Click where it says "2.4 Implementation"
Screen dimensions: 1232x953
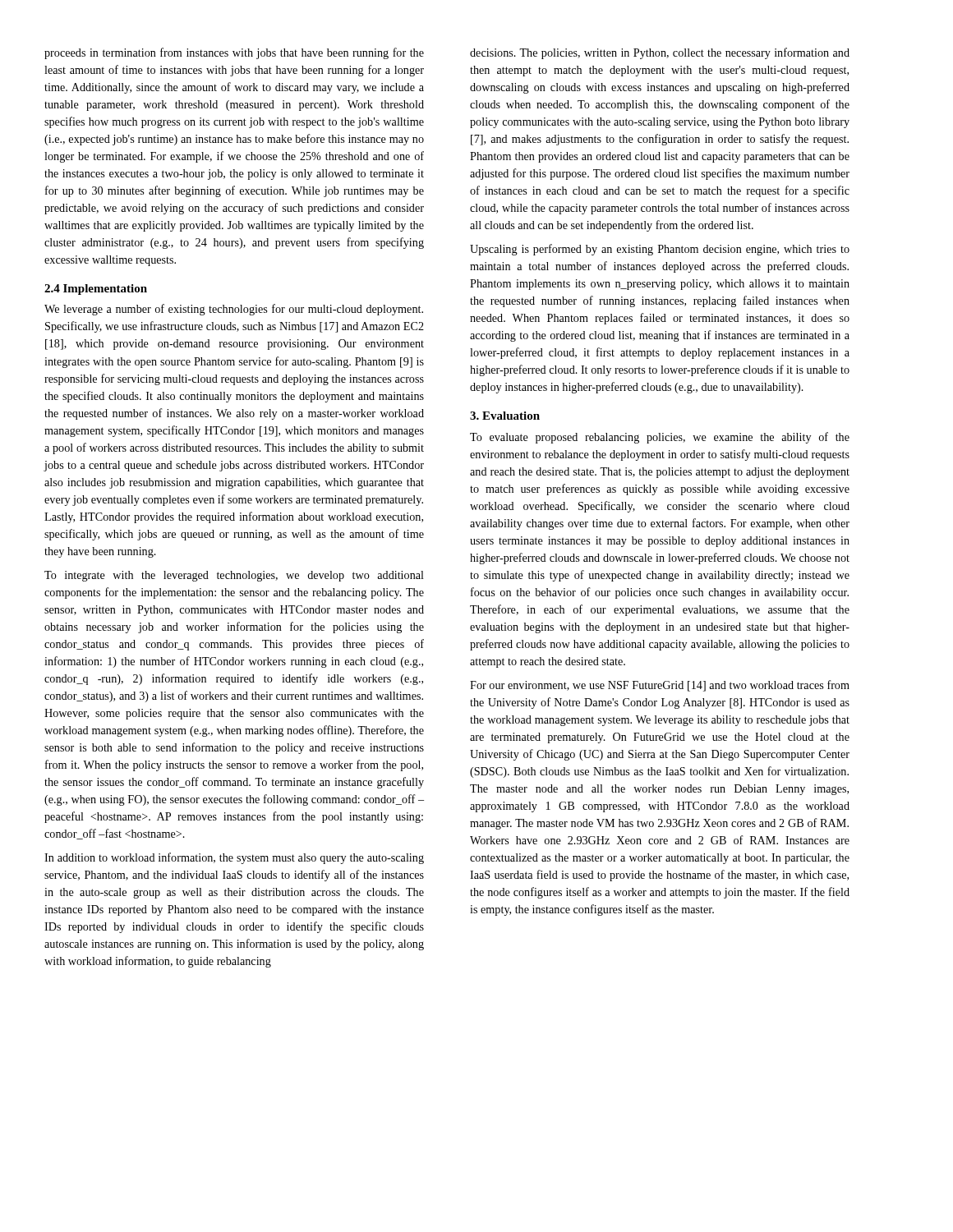(x=96, y=288)
